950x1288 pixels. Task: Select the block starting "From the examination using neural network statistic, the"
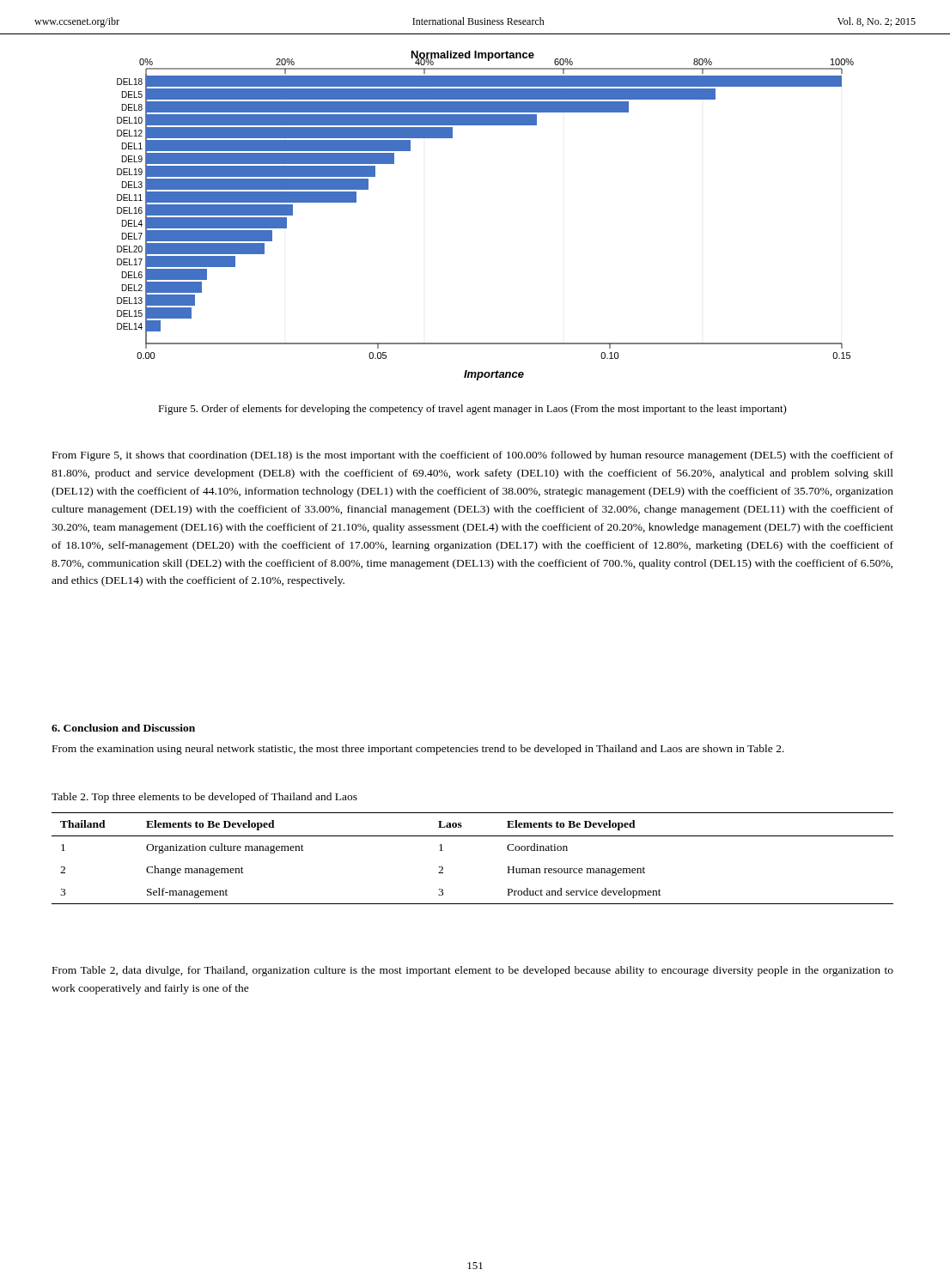pos(418,748)
